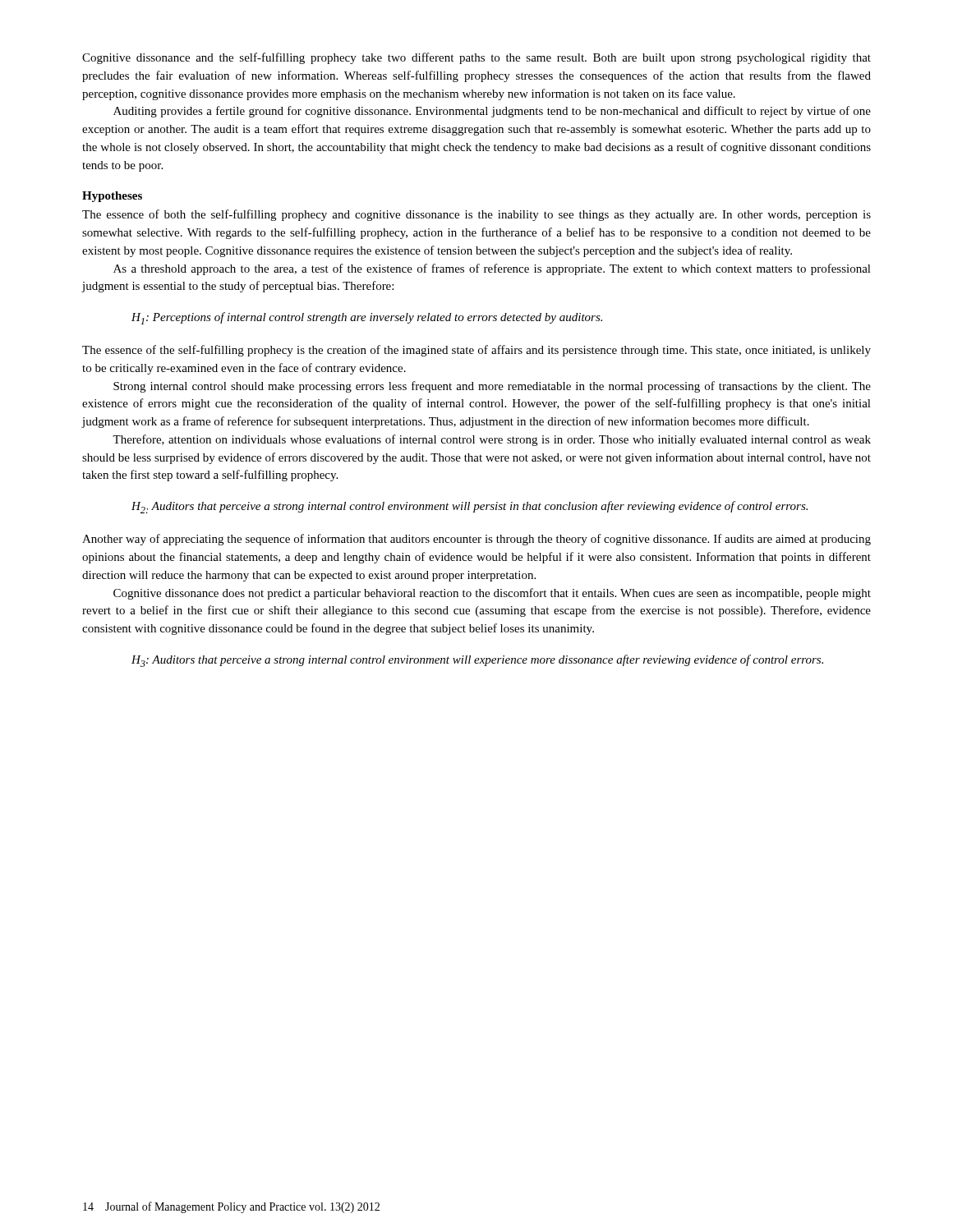Find the text starting "Strong internal control should make processing errors less"
Viewport: 953px width, 1232px height.
click(x=476, y=404)
